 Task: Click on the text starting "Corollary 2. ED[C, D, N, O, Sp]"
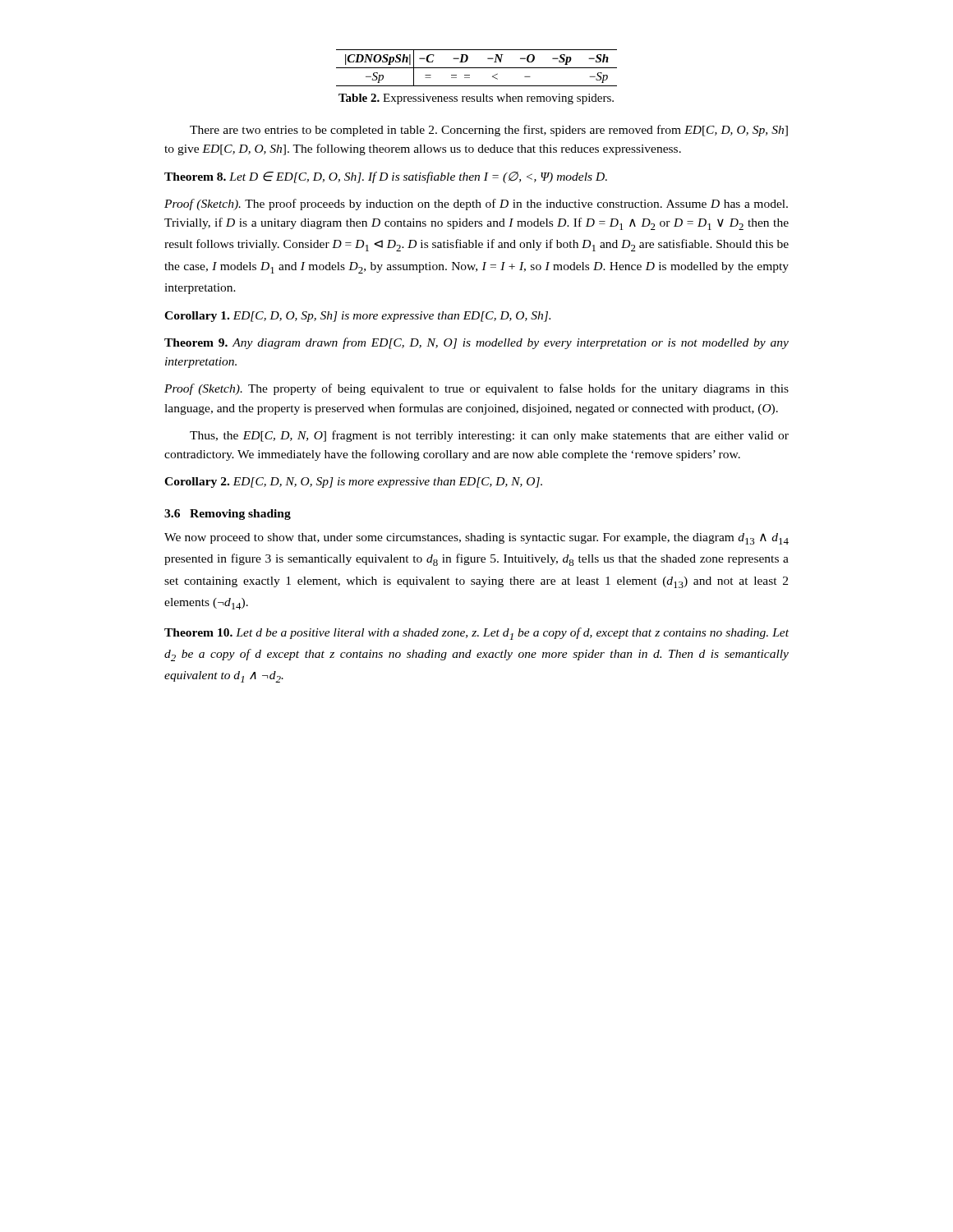(354, 481)
